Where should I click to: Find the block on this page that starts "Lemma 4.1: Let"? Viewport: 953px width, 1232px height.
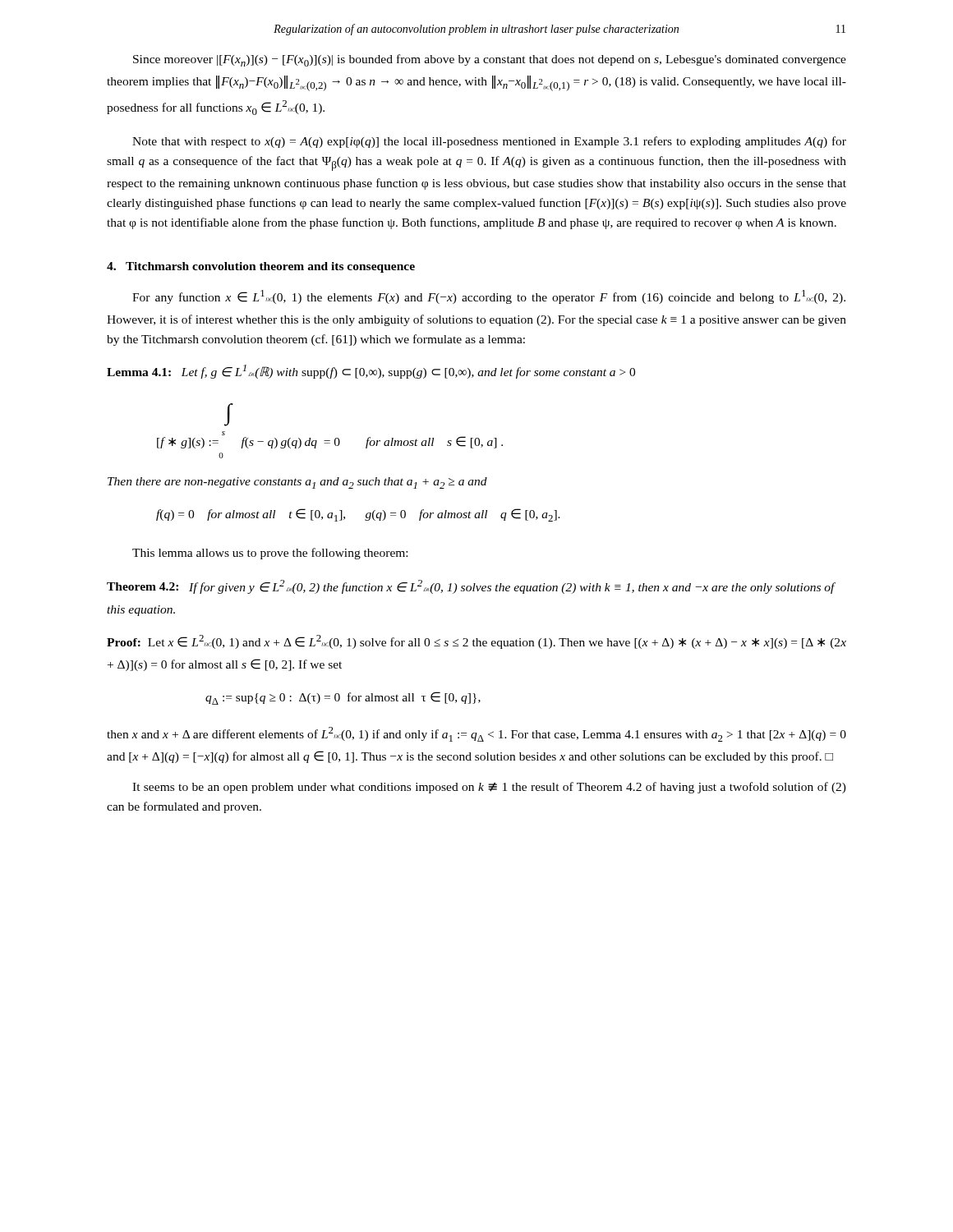point(371,372)
